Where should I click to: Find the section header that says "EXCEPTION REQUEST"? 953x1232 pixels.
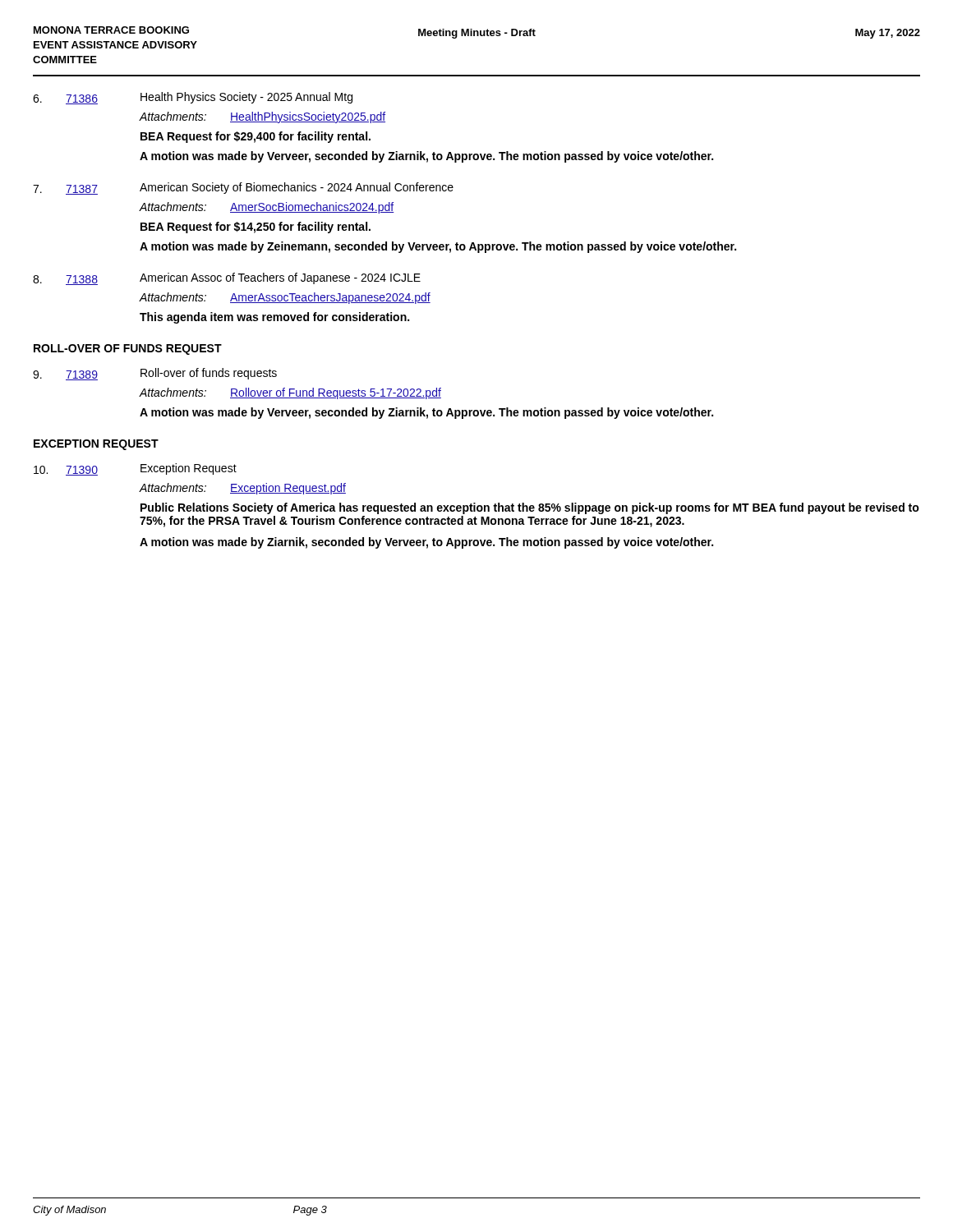pos(95,444)
